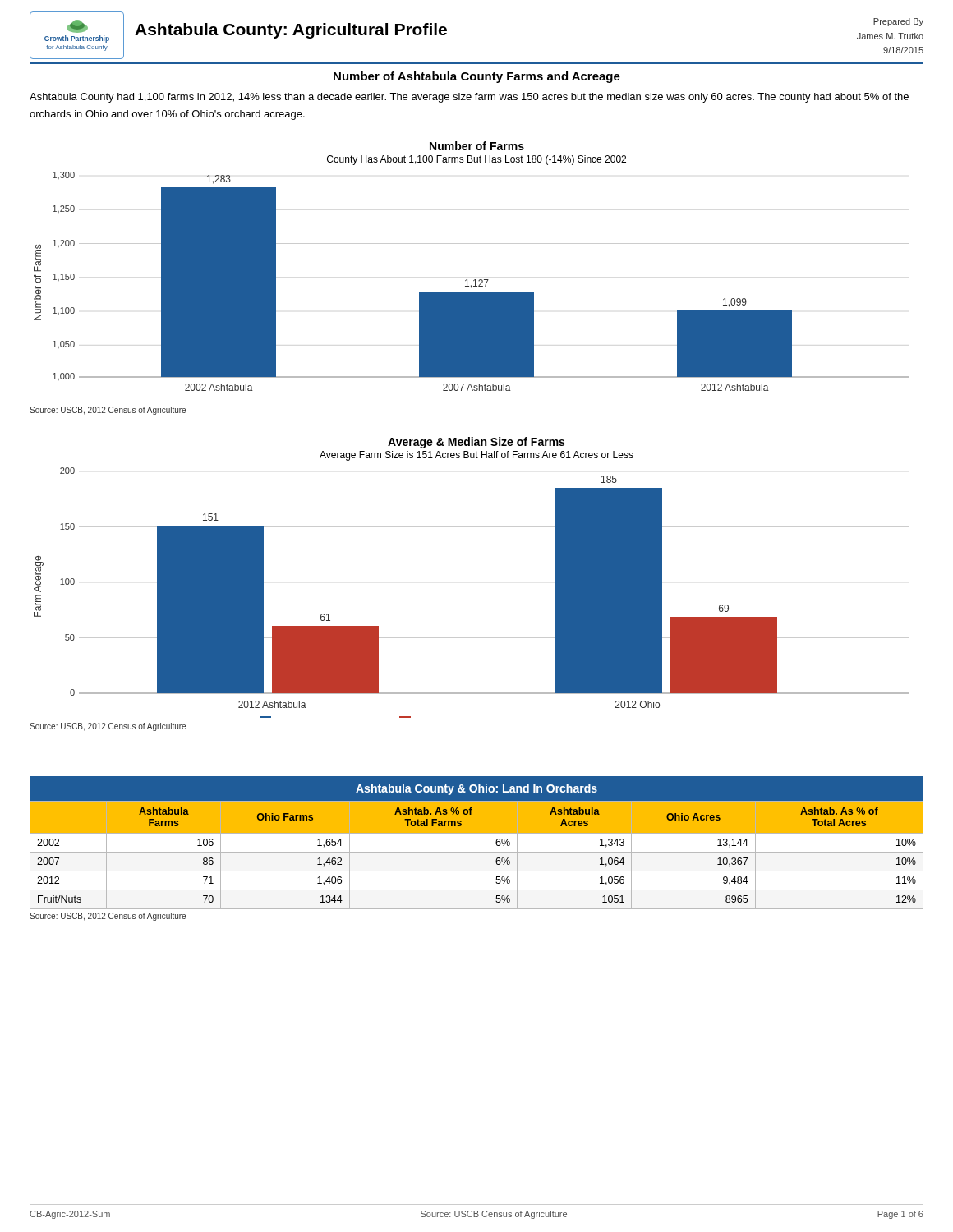Find the grouped bar chart

pos(476,591)
